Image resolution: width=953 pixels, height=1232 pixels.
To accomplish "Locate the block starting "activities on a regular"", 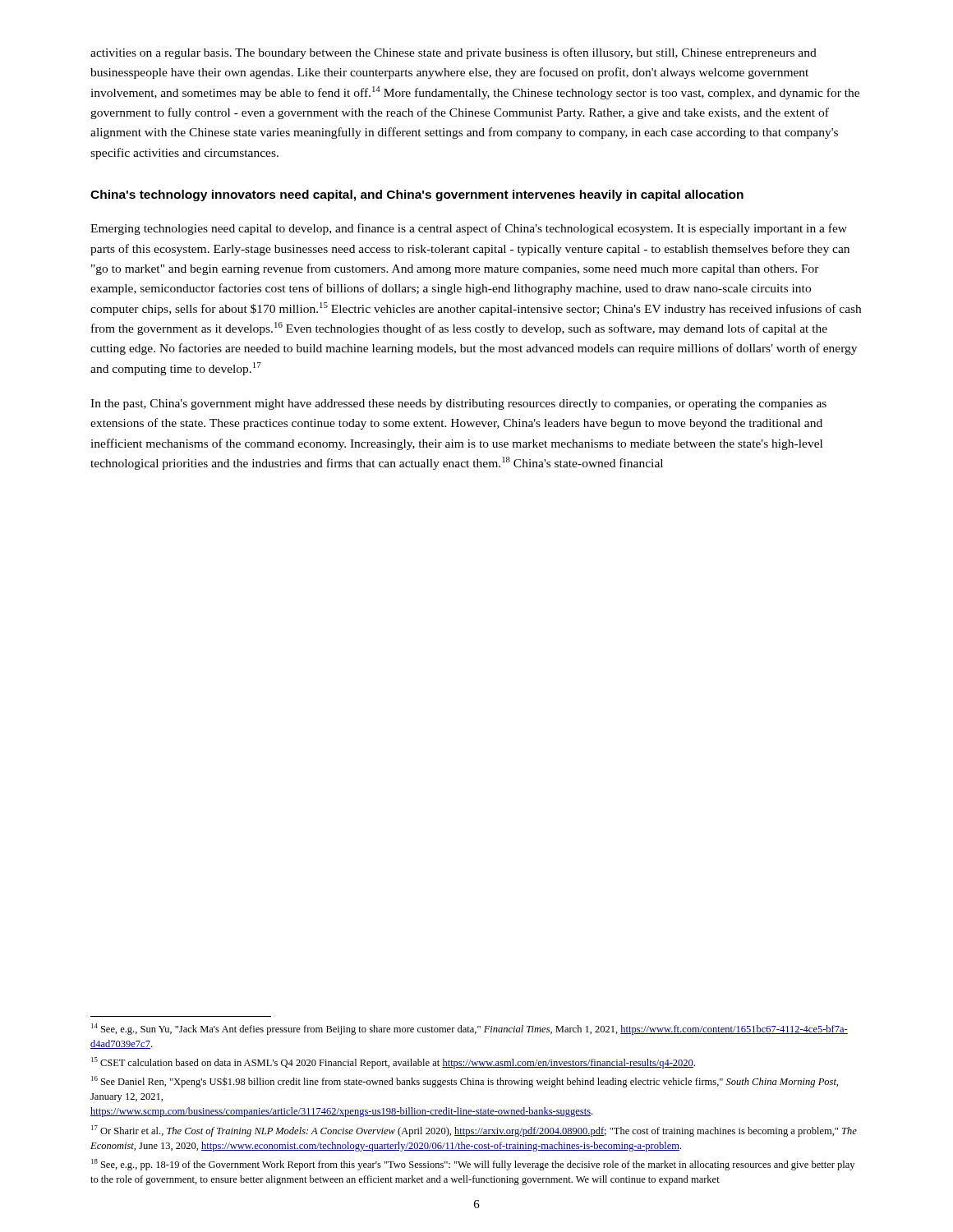I will 475,102.
